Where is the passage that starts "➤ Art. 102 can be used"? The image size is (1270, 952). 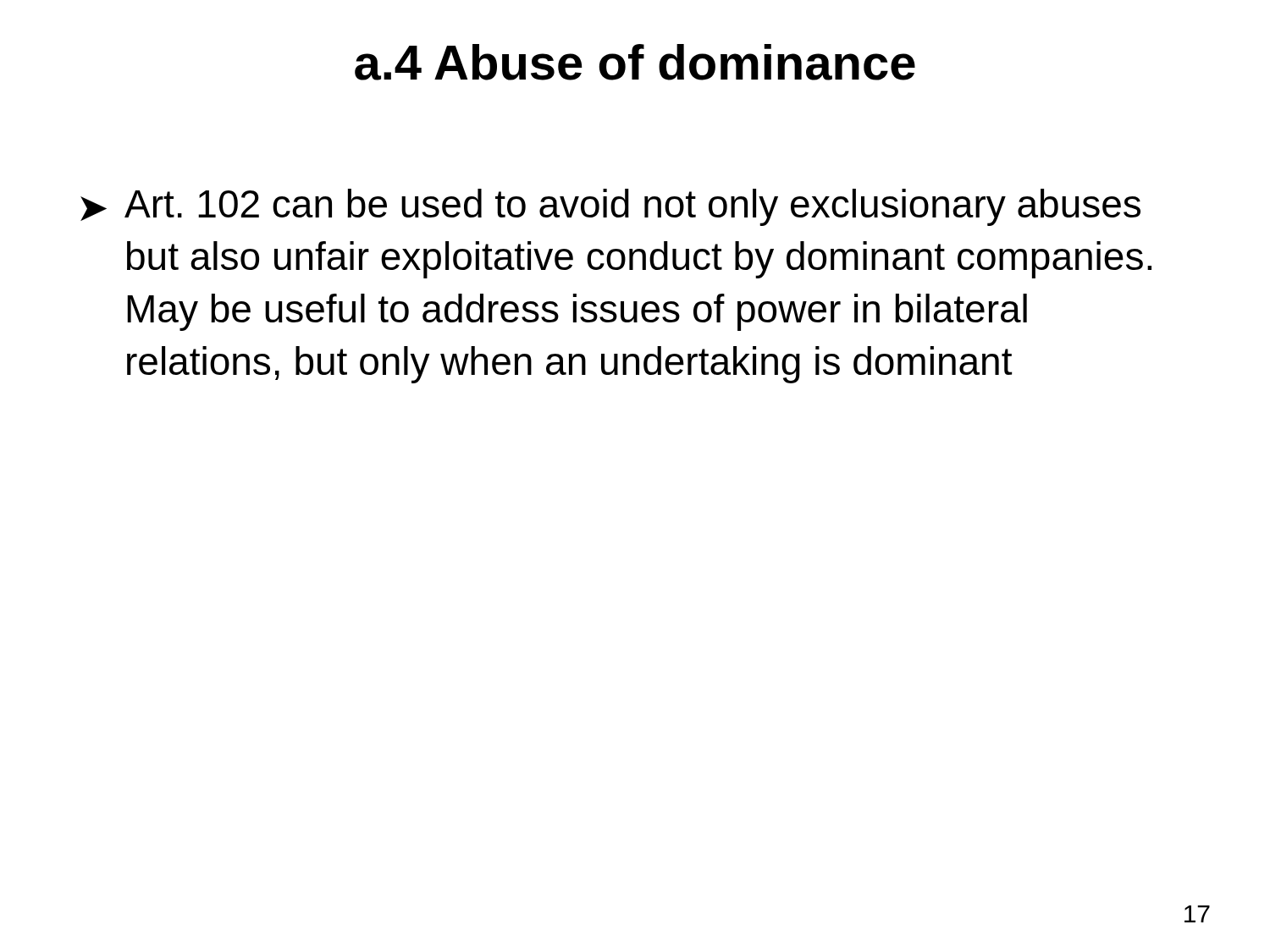(635, 283)
